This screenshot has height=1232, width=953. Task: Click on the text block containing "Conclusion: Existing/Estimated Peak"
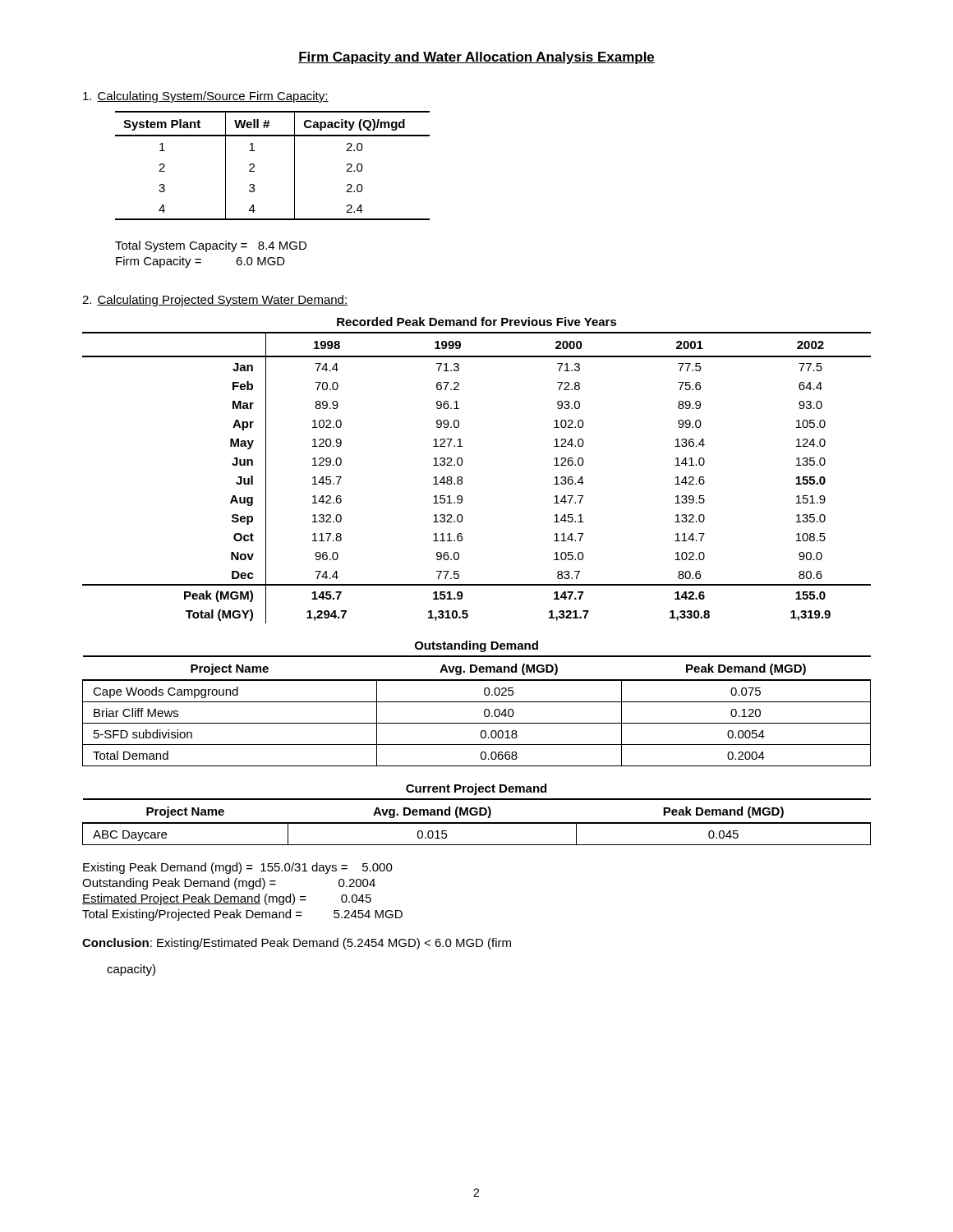476,956
